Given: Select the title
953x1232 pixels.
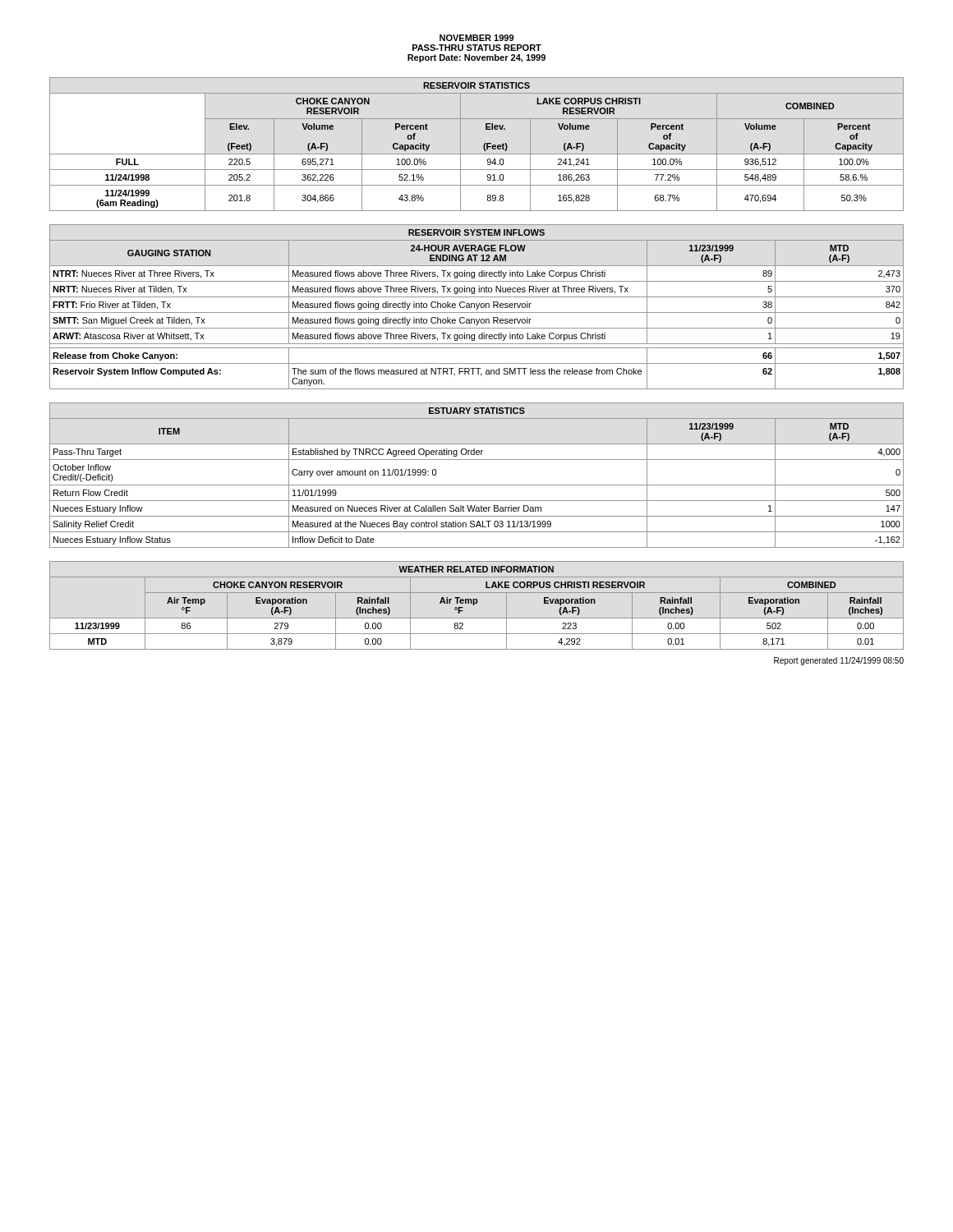Looking at the screenshot, I should click(x=476, y=48).
